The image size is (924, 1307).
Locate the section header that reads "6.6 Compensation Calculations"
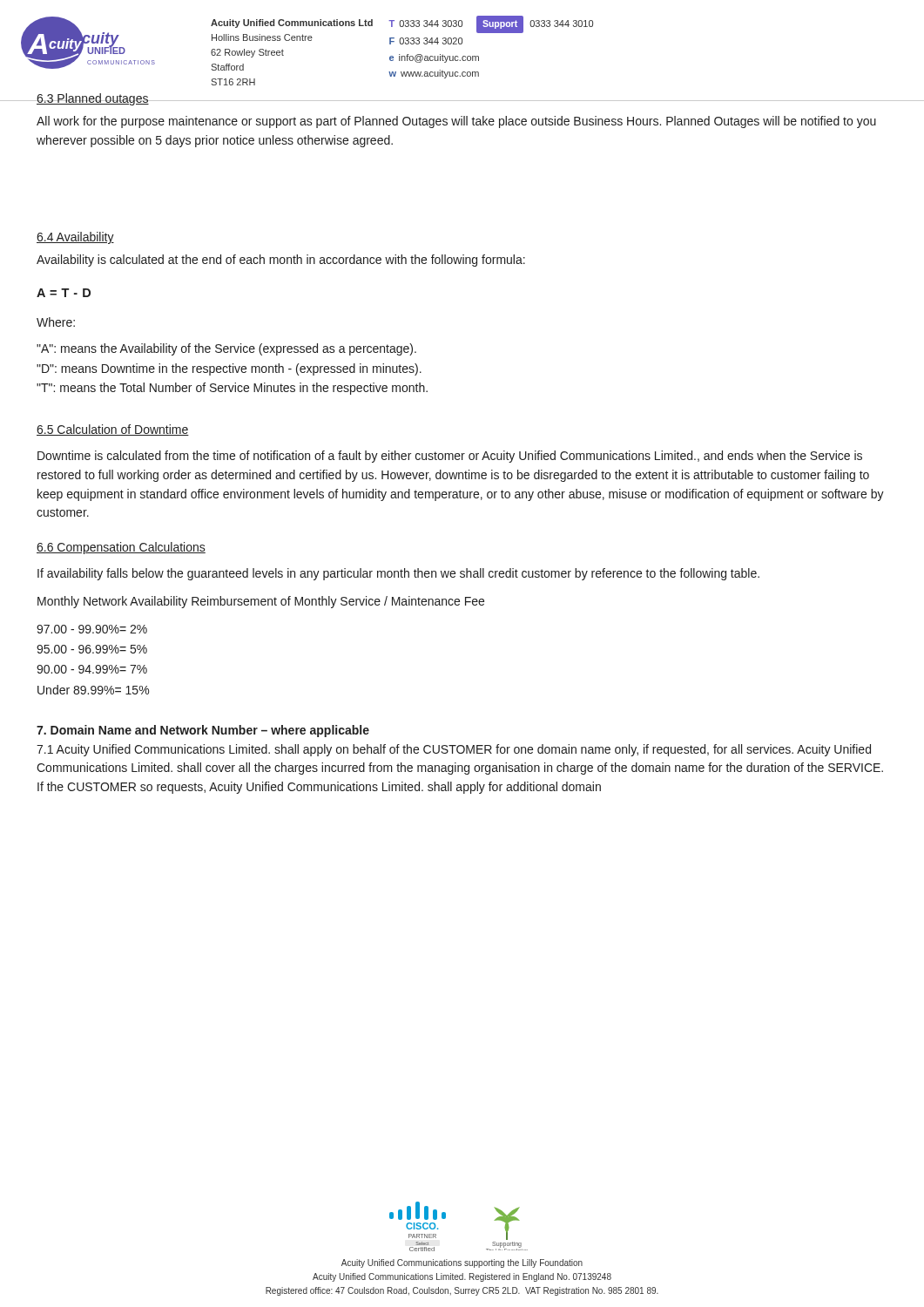(x=121, y=547)
